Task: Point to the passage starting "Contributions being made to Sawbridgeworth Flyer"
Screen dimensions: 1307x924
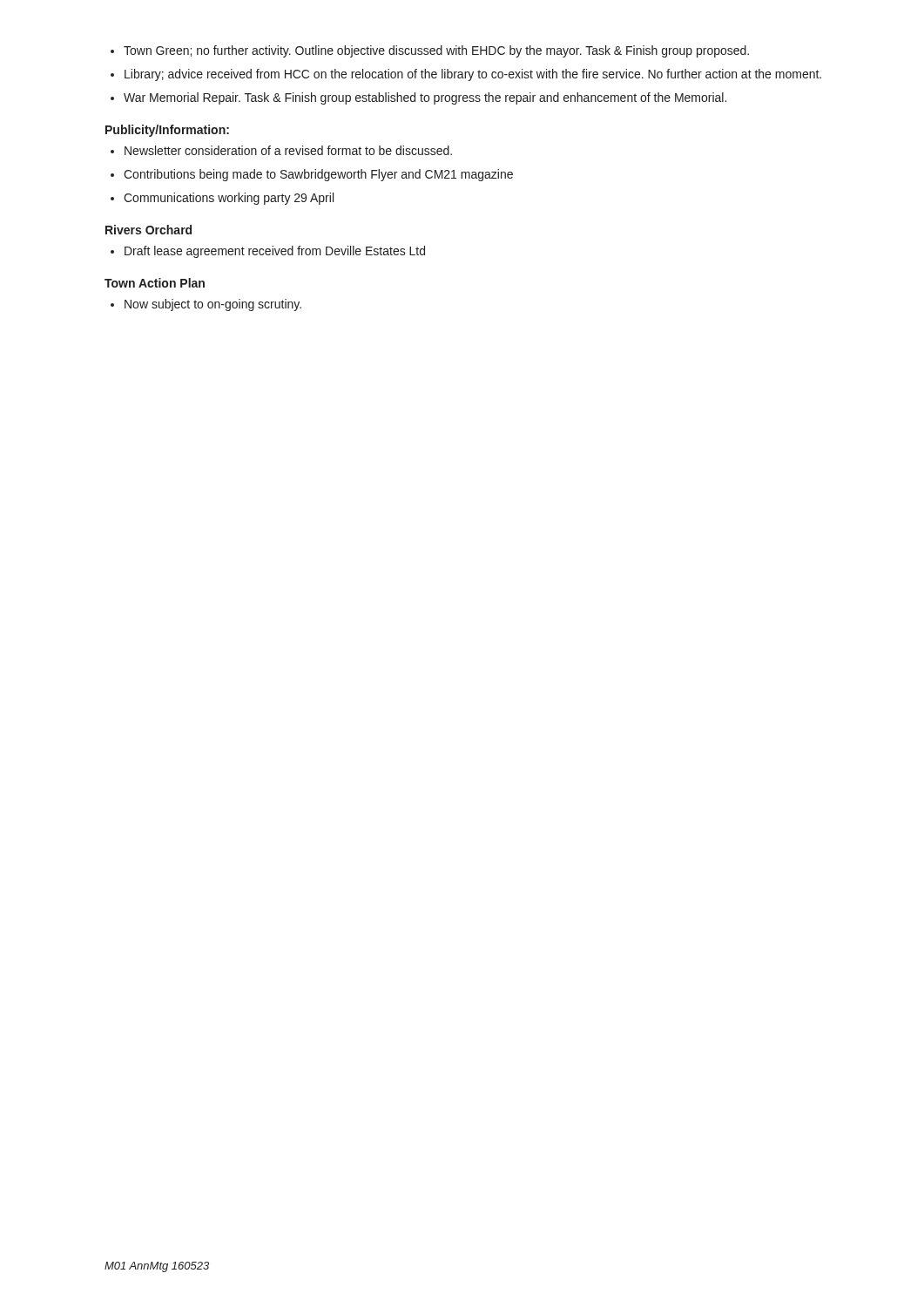Action: click(319, 174)
